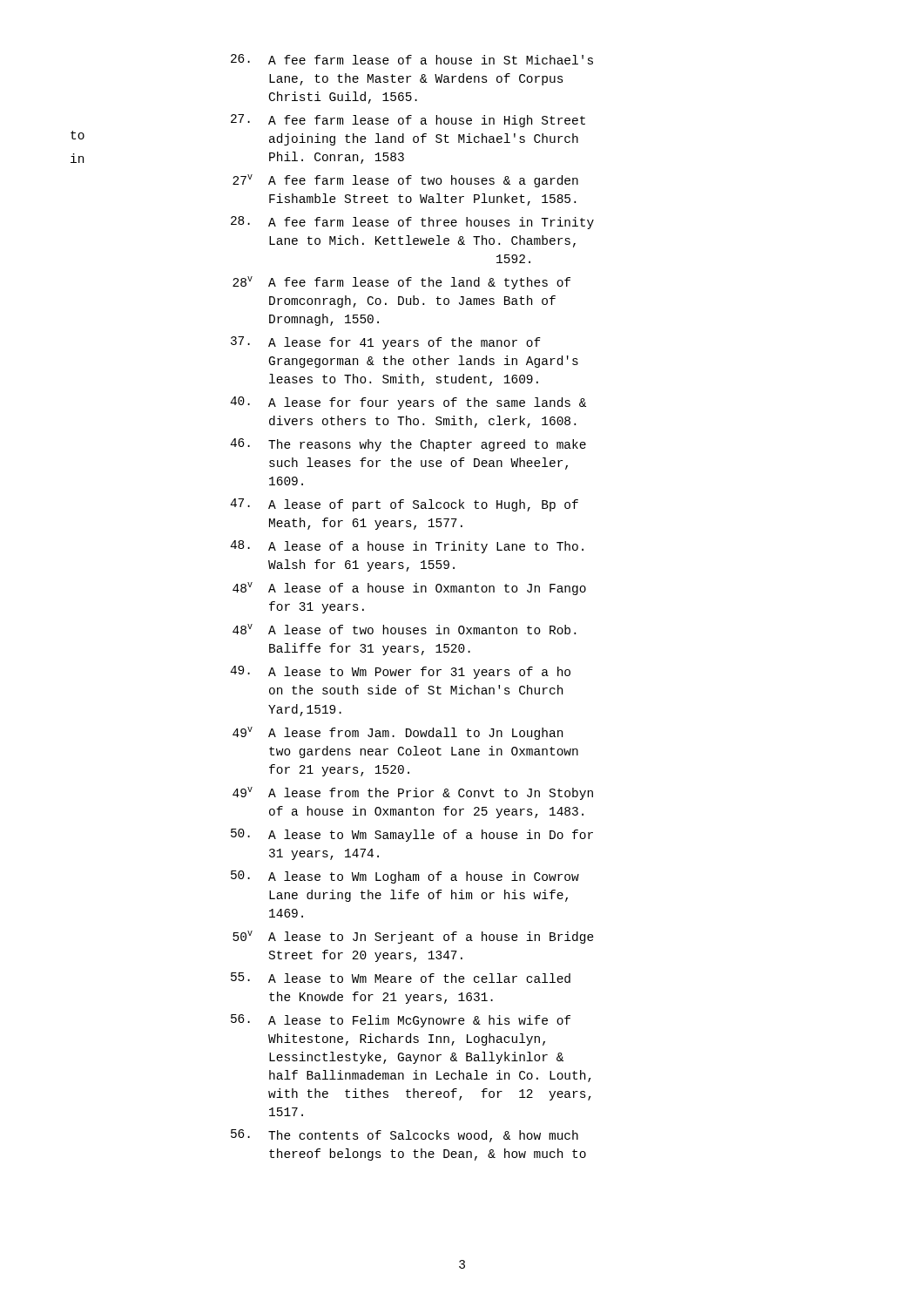Point to the text starting "40. A lease"

pos(380,413)
